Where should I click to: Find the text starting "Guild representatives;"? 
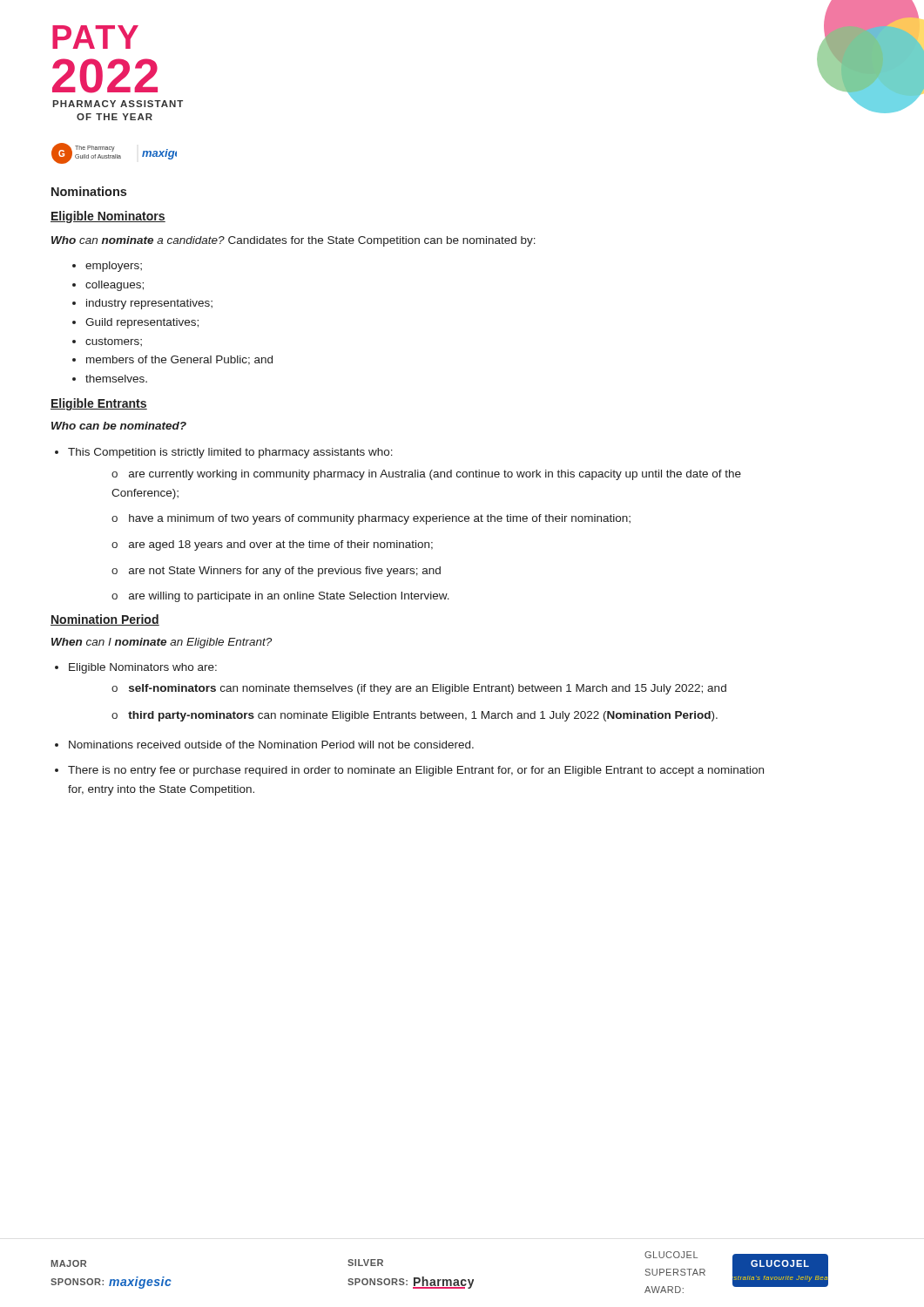(x=142, y=323)
